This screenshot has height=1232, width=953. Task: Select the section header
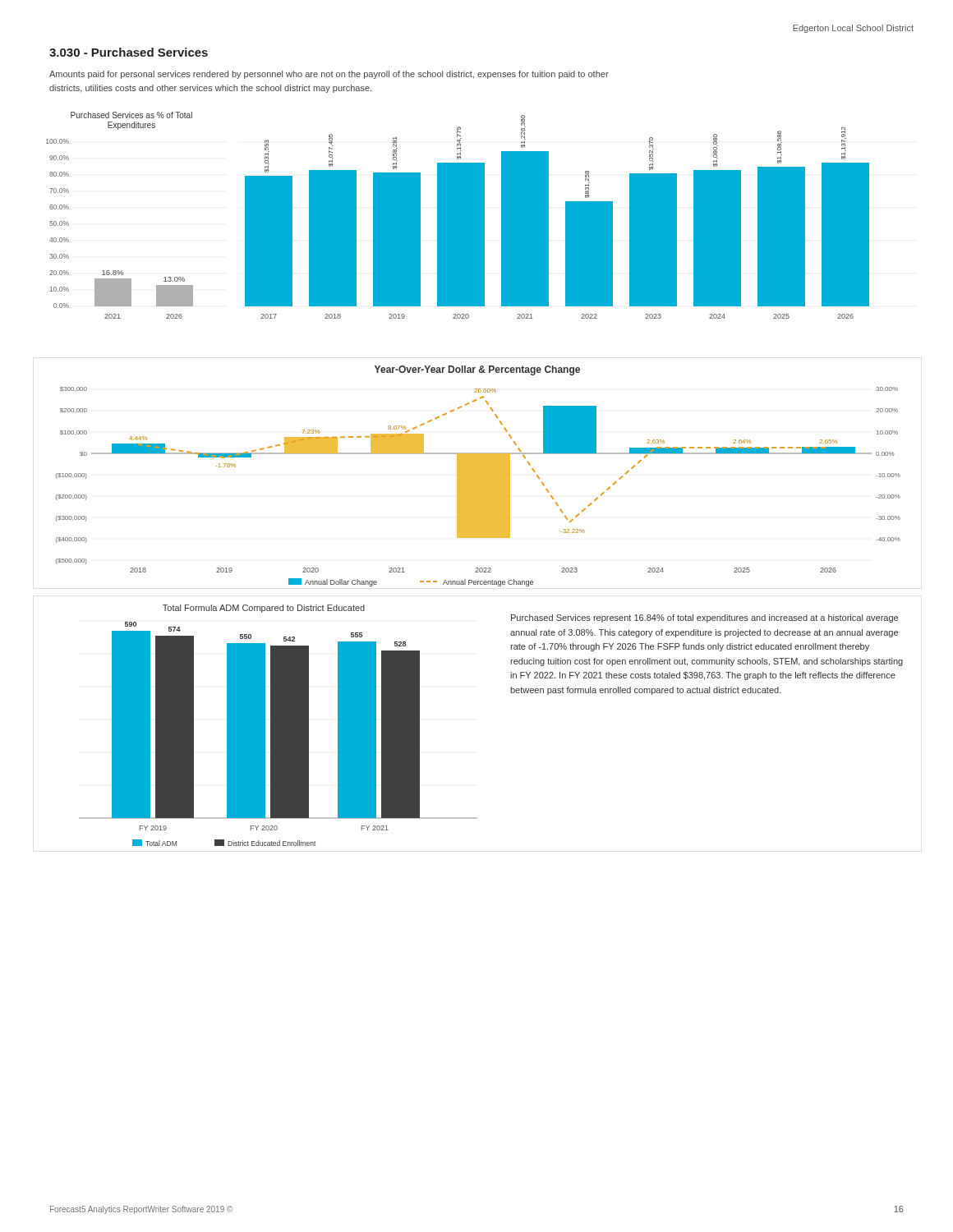[x=129, y=52]
